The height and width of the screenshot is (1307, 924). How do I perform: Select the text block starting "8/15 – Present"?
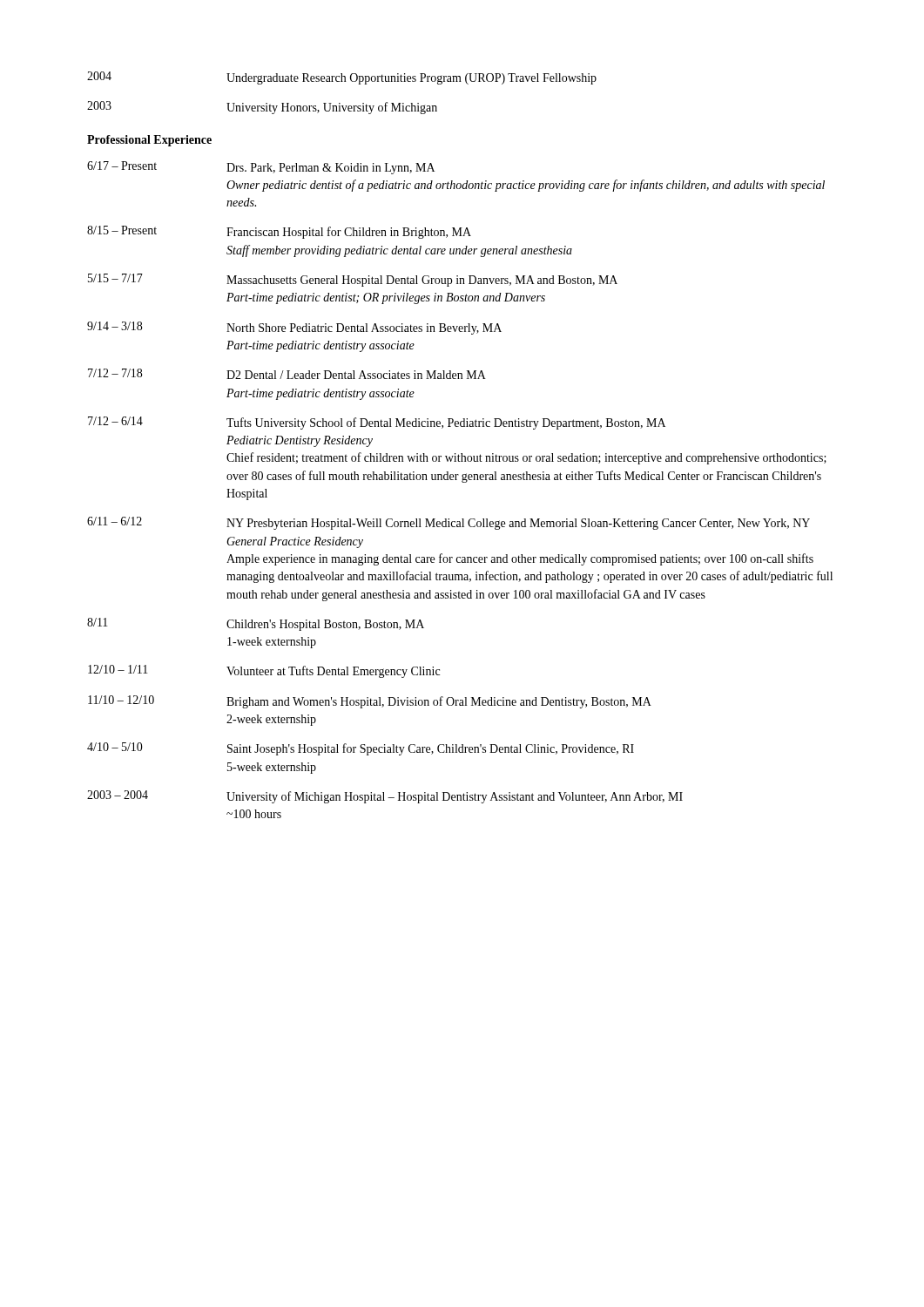tap(462, 242)
